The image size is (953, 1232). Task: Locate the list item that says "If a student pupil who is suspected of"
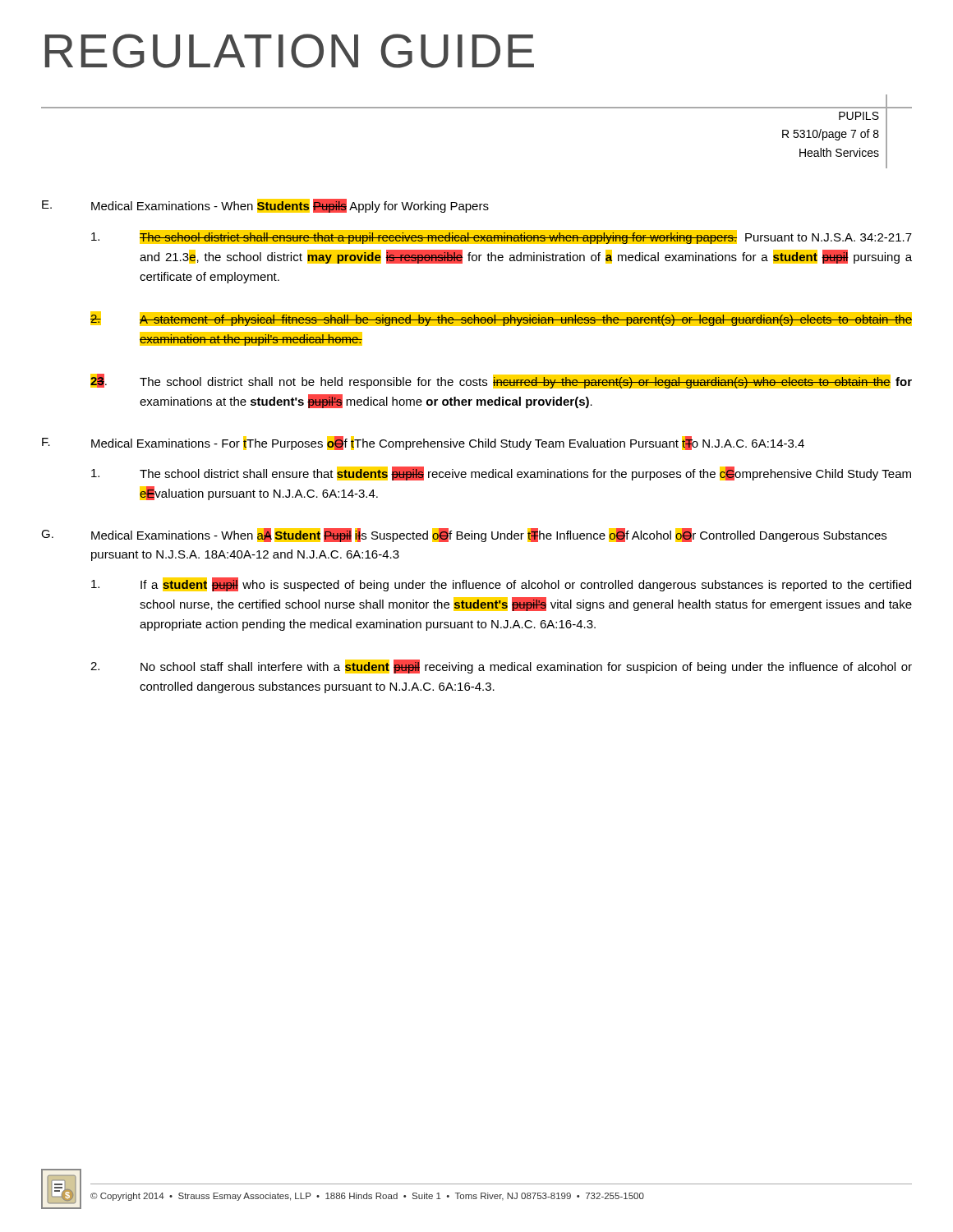pyautogui.click(x=501, y=605)
